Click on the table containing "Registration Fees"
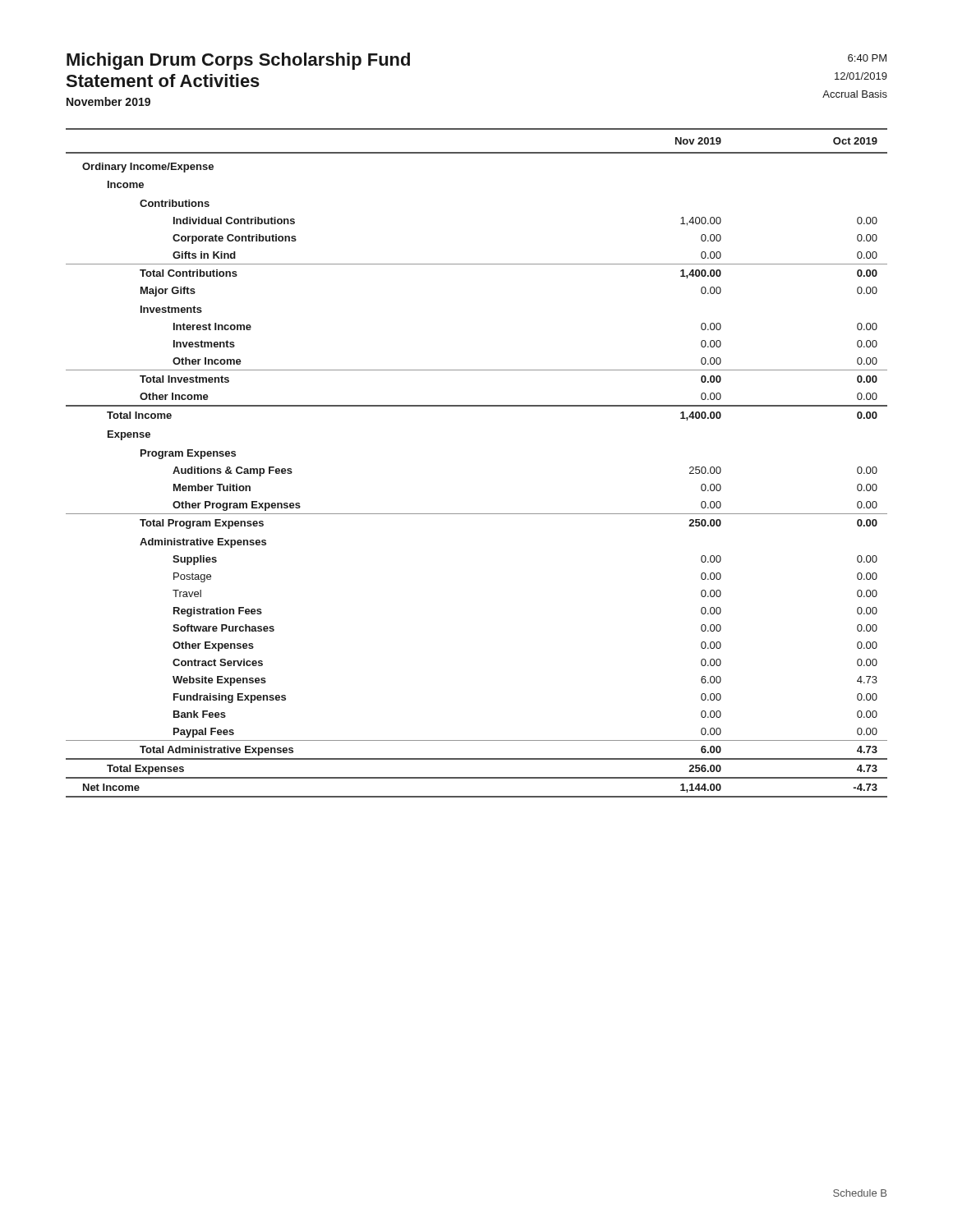This screenshot has width=953, height=1232. click(x=476, y=463)
